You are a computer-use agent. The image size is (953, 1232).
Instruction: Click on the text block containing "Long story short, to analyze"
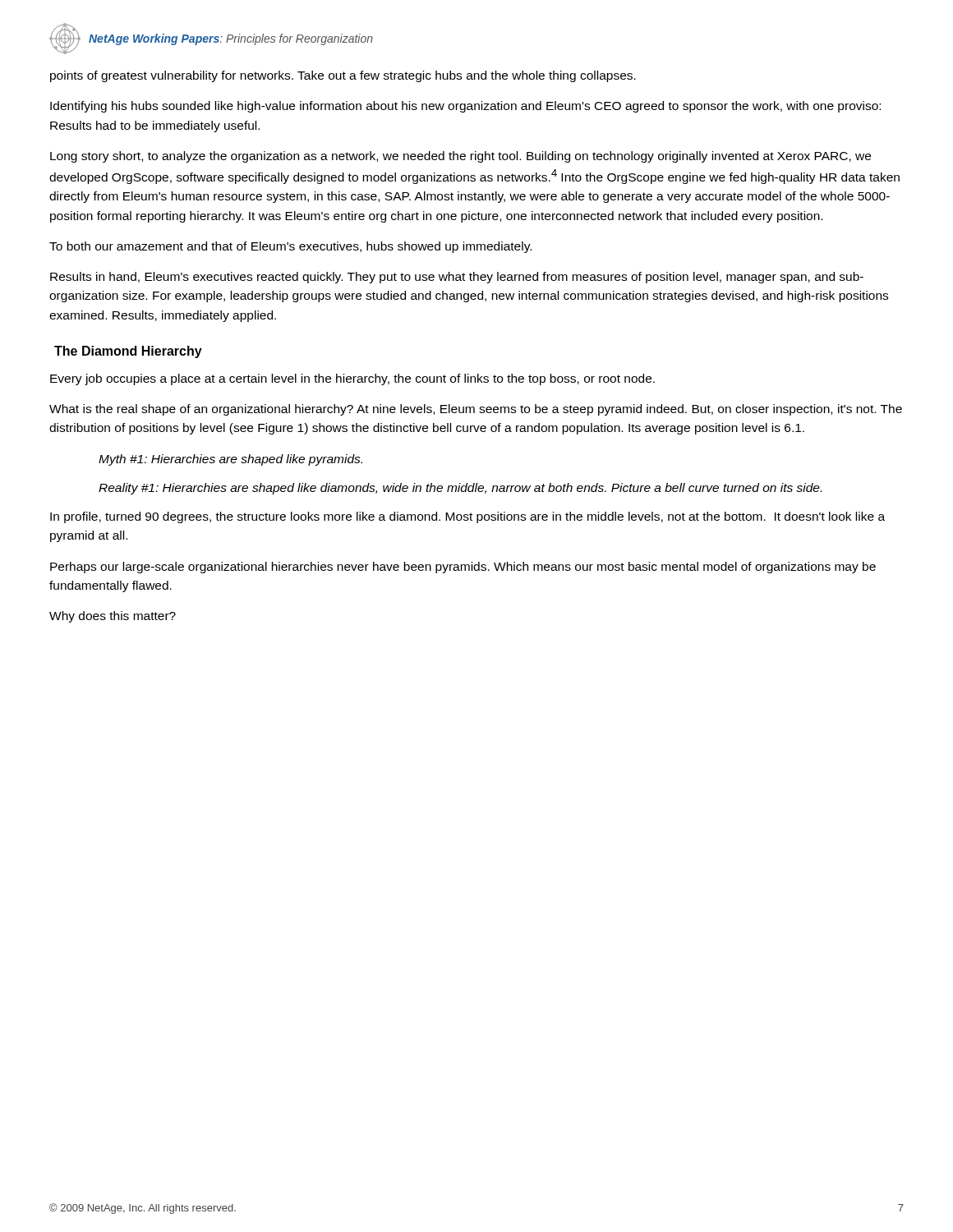(475, 185)
